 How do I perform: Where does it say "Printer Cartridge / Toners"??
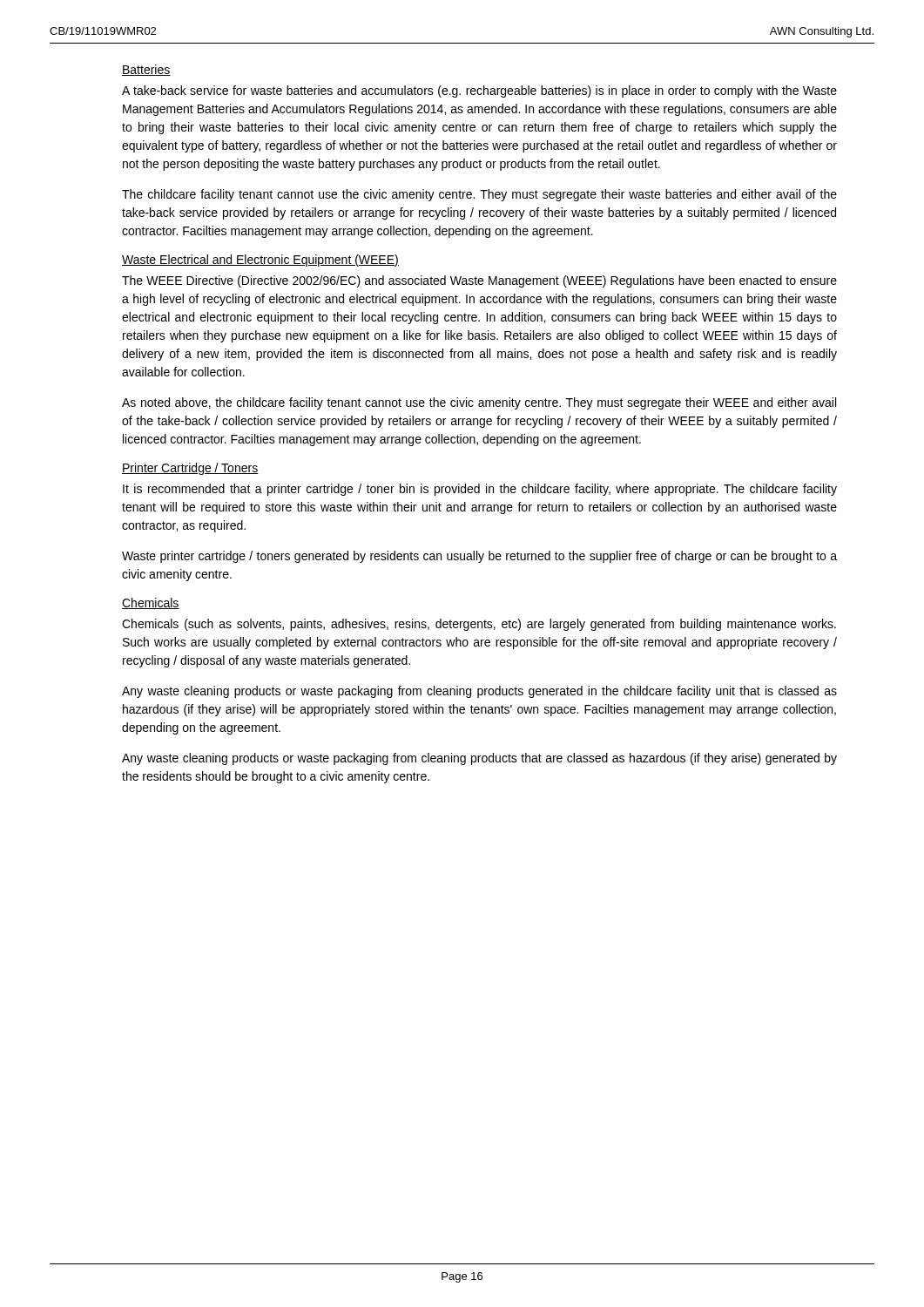pyautogui.click(x=190, y=468)
